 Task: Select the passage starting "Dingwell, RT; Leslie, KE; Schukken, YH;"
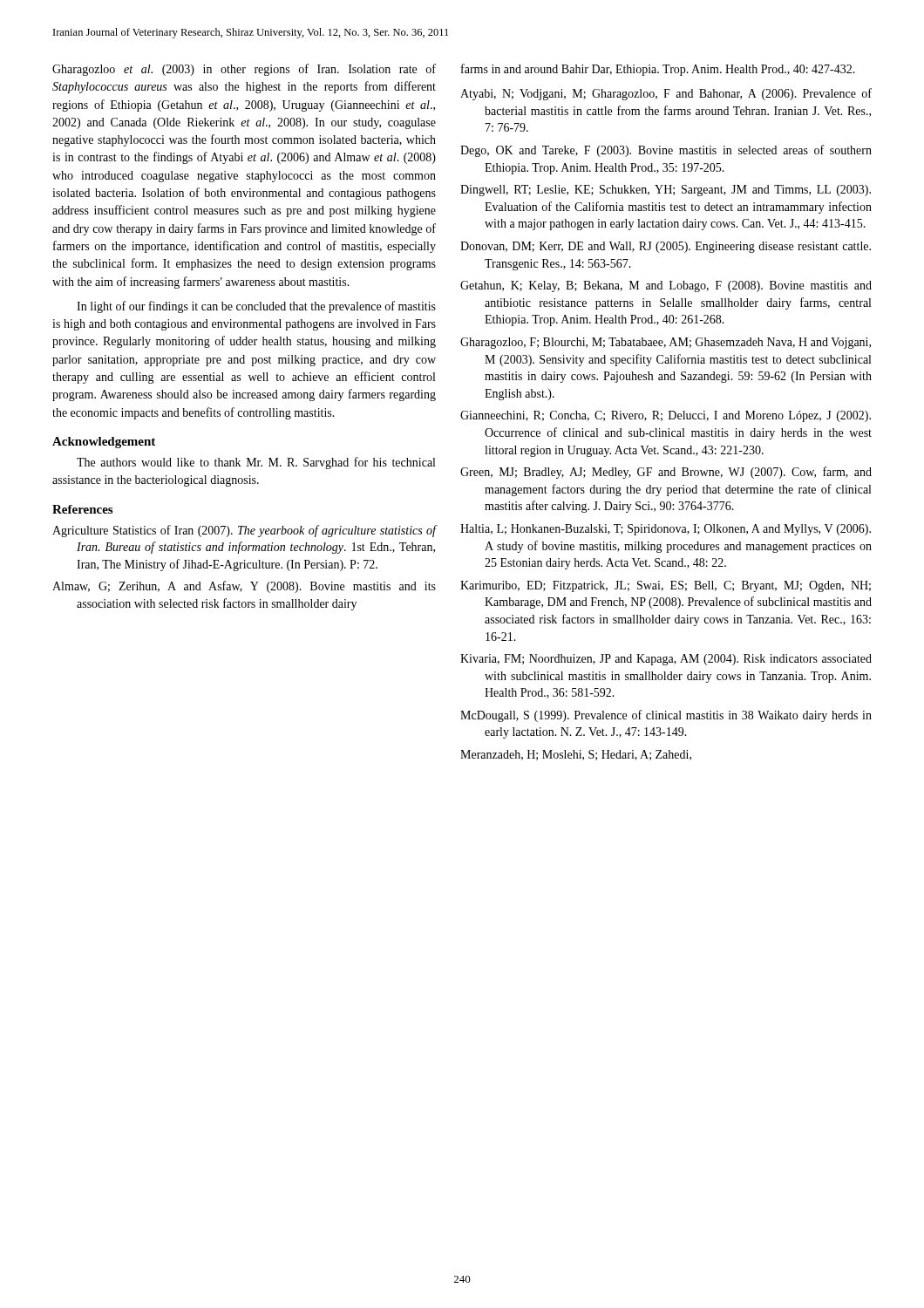tap(666, 207)
